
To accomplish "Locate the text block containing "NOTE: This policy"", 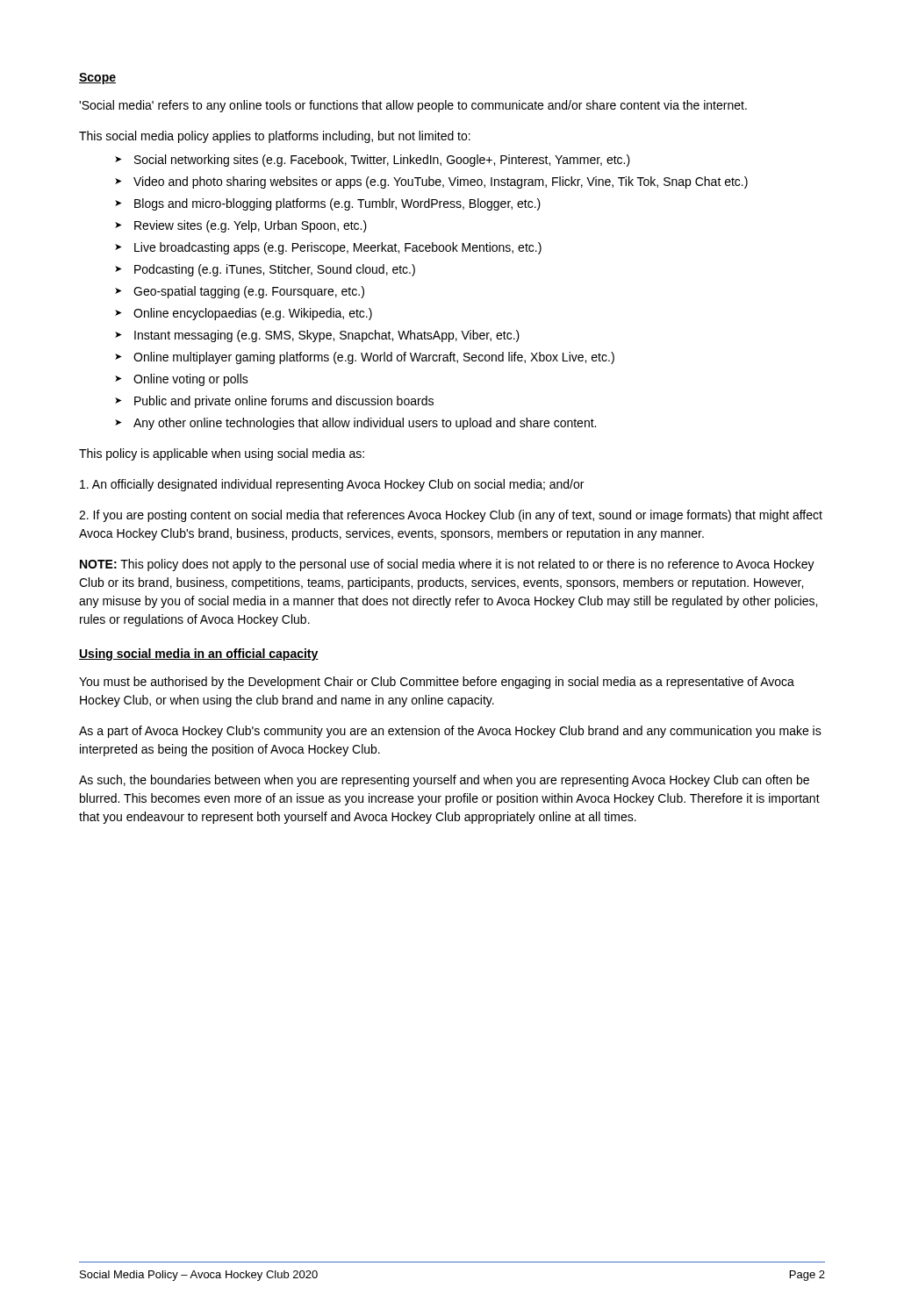I will coord(449,592).
